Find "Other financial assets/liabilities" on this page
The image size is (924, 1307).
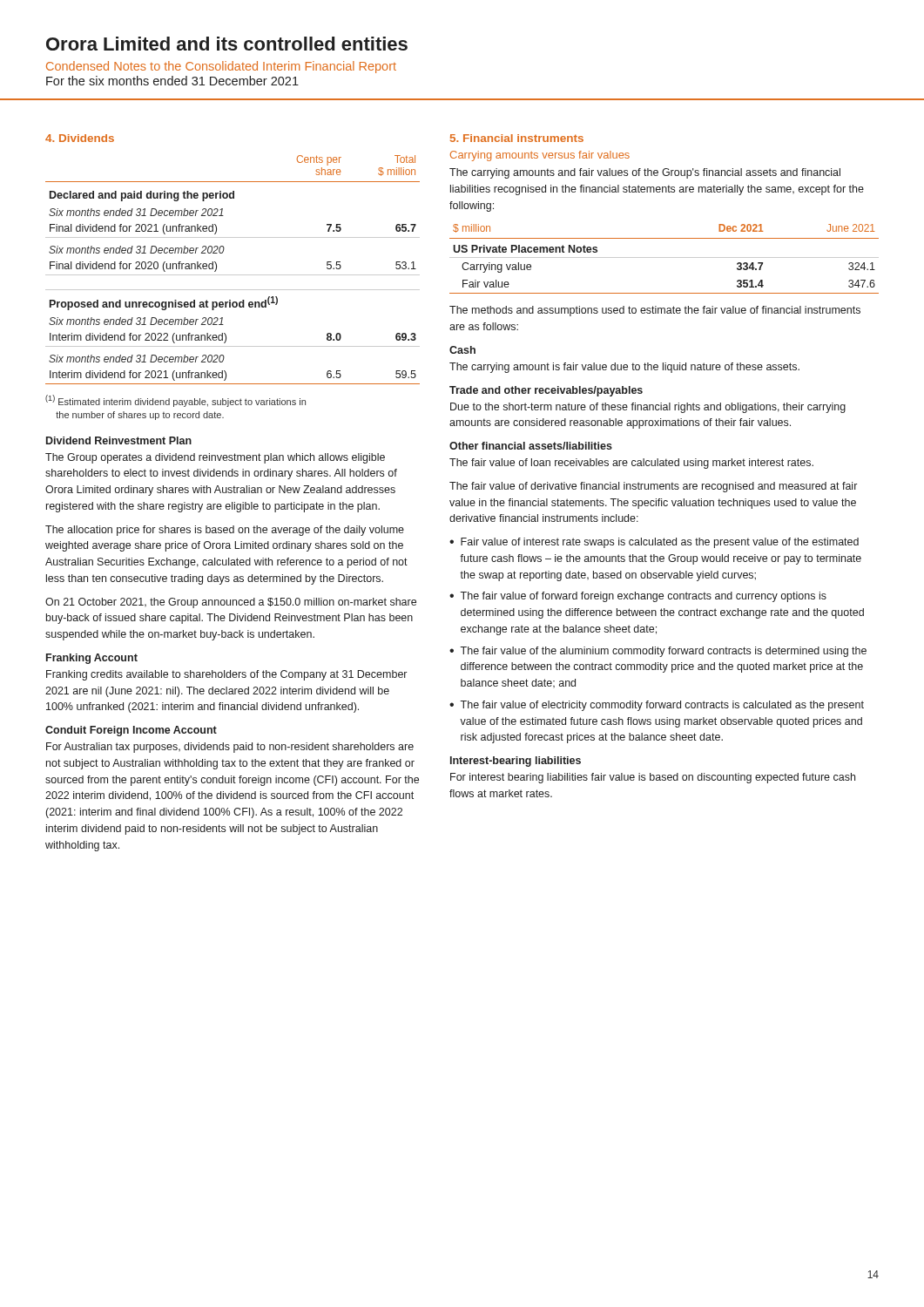click(531, 446)
